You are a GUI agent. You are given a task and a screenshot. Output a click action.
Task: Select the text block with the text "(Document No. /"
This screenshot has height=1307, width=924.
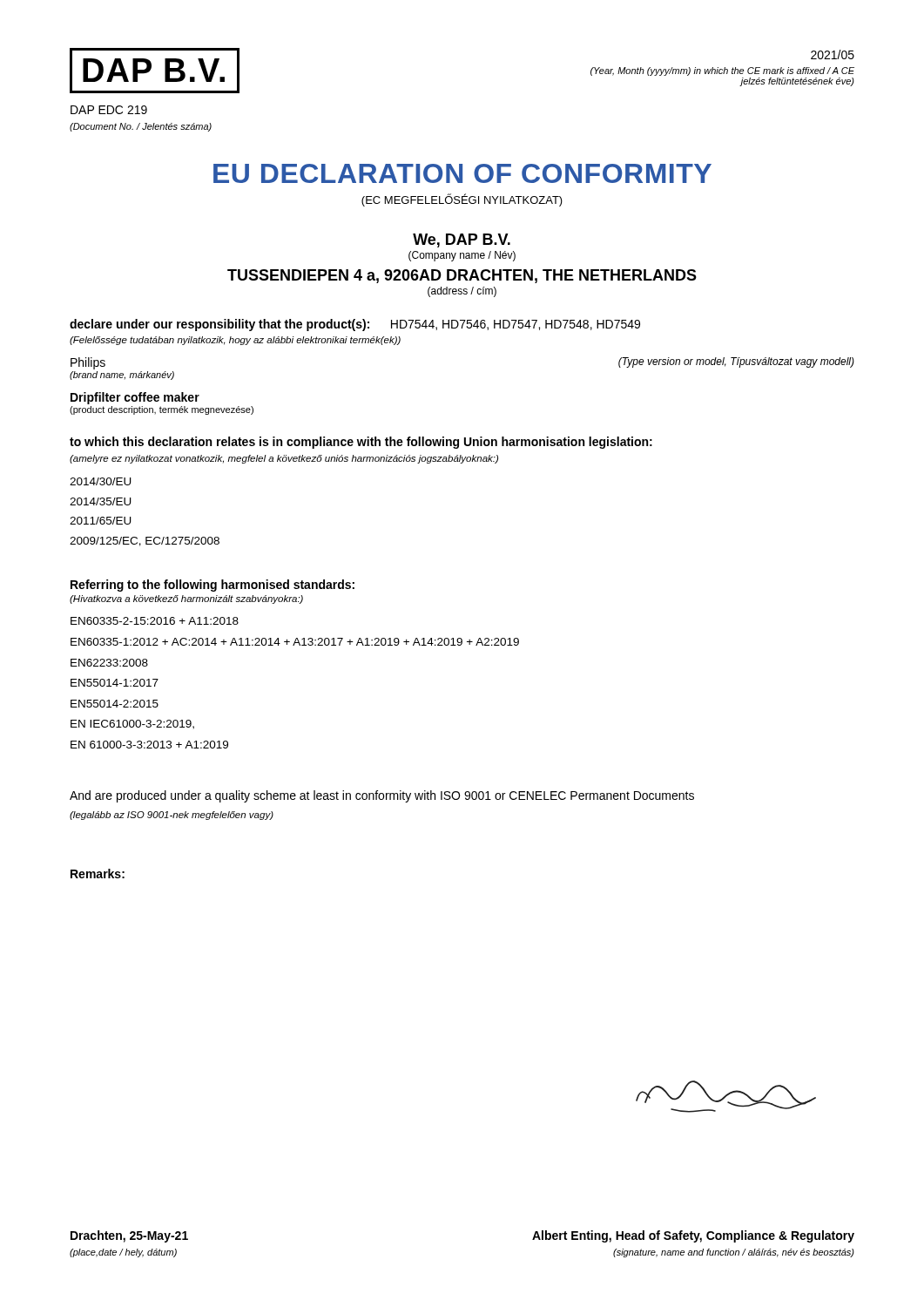(x=141, y=126)
